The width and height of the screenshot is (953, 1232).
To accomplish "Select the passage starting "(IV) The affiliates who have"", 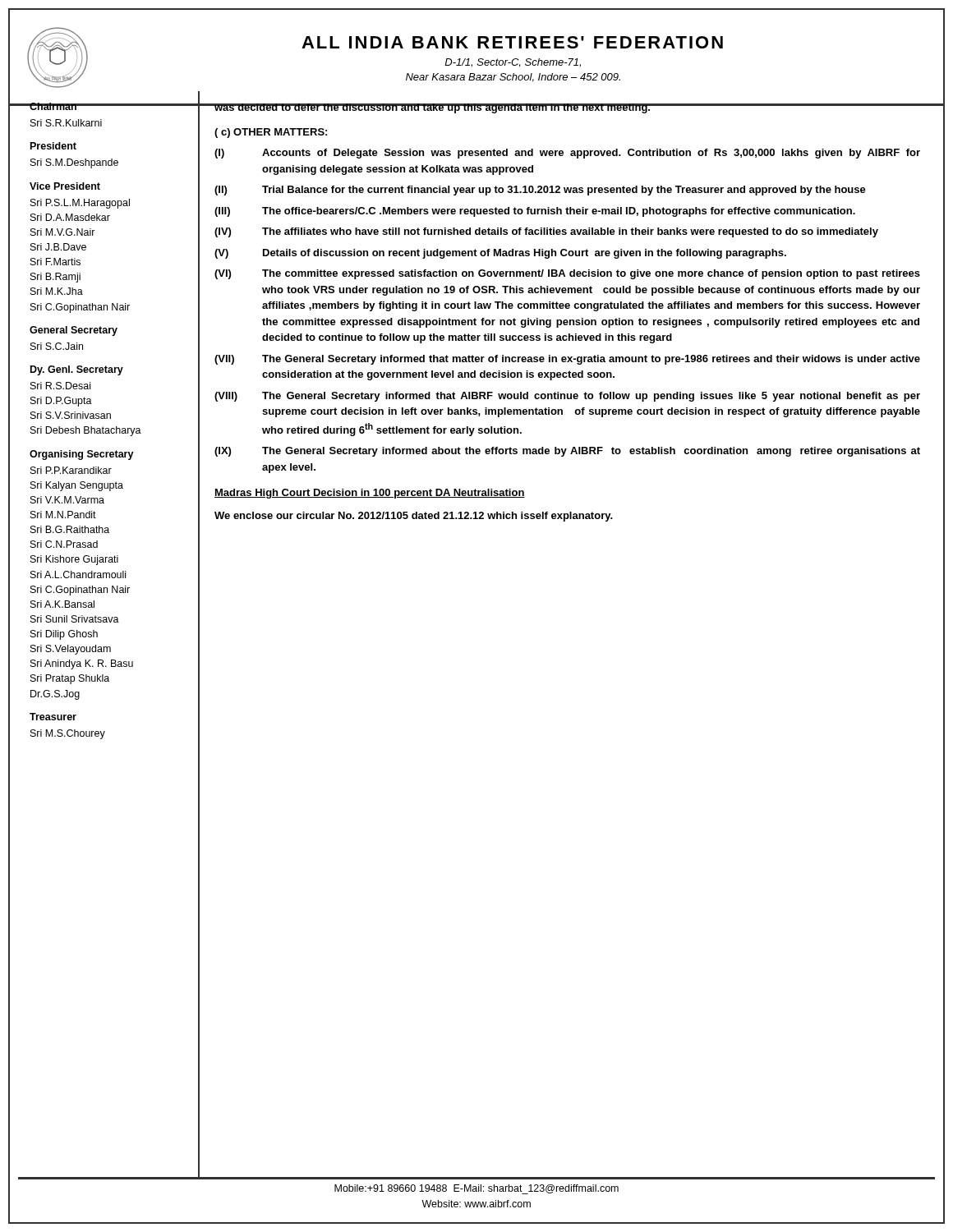I will point(567,231).
